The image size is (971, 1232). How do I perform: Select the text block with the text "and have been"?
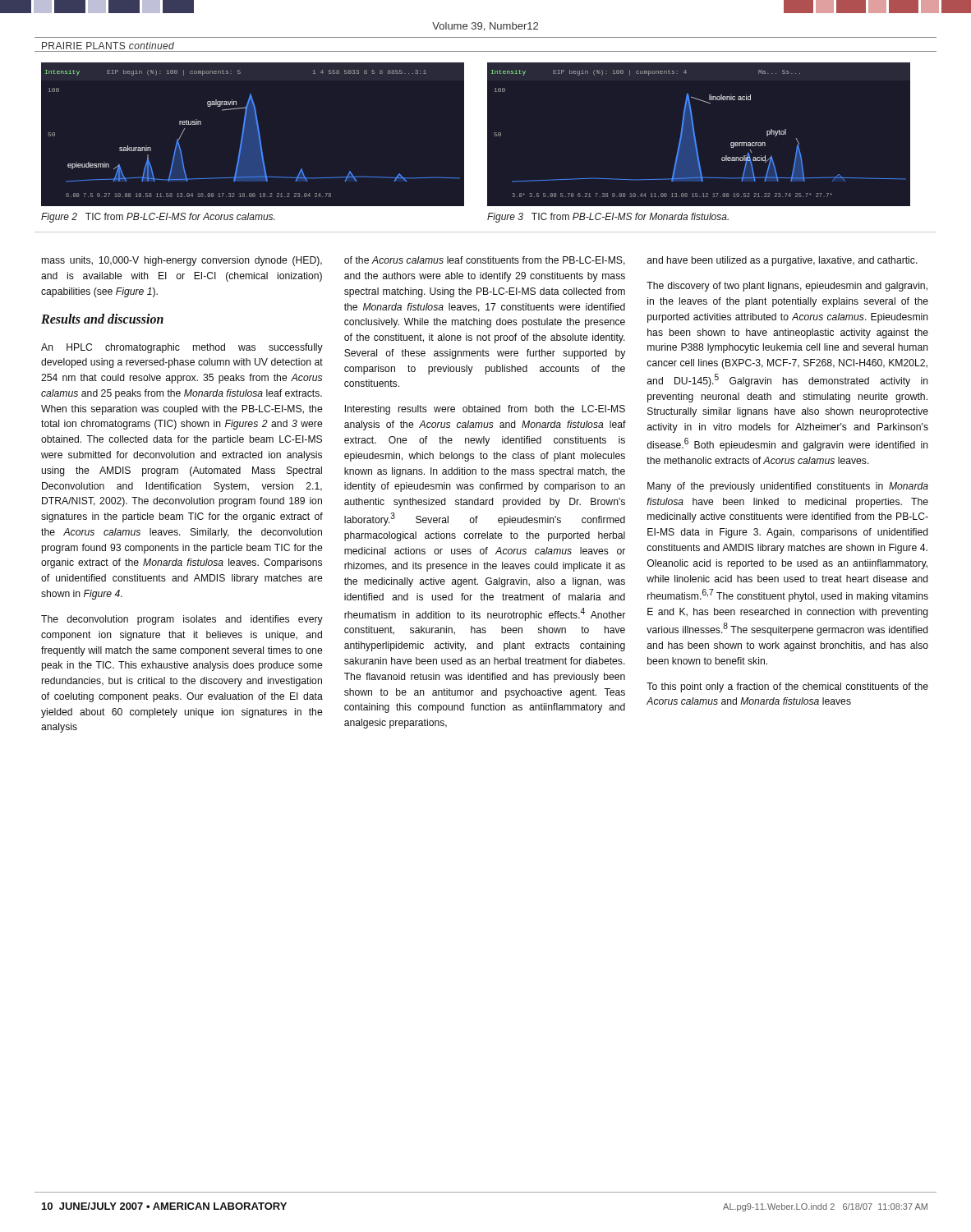click(788, 481)
